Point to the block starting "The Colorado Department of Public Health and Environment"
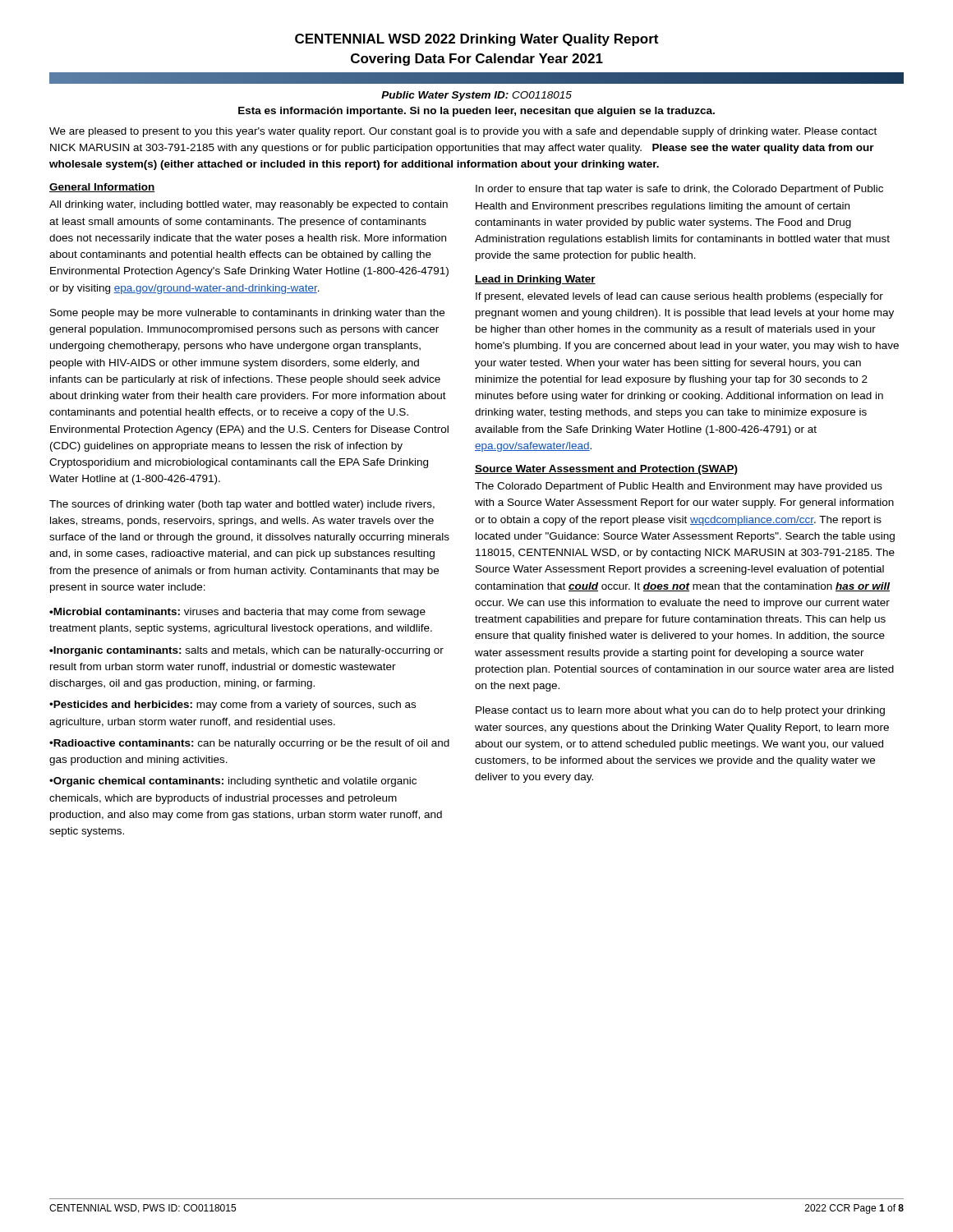953x1232 pixels. [x=689, y=586]
